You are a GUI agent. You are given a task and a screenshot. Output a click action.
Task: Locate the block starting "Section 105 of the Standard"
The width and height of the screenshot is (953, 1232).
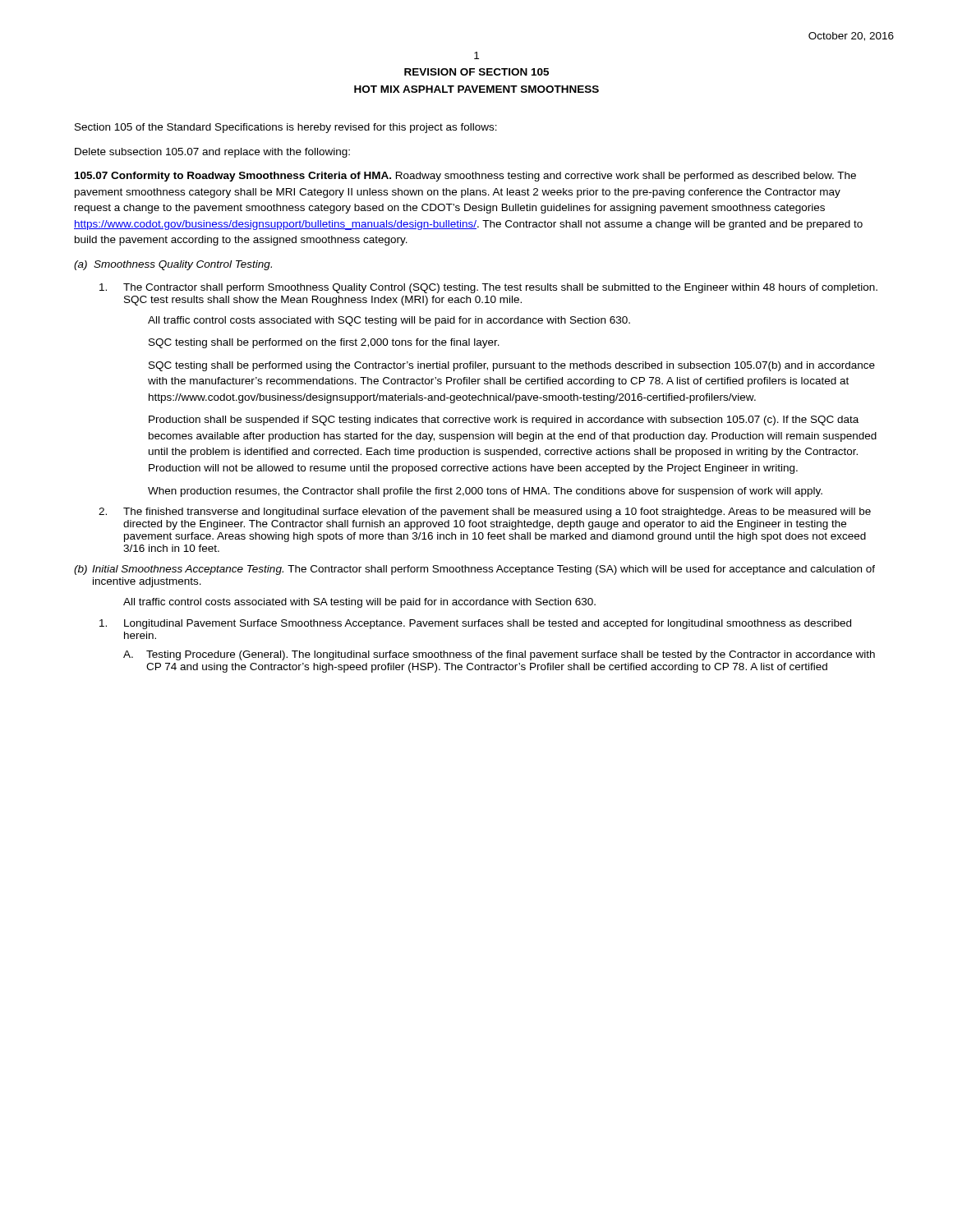pos(476,127)
